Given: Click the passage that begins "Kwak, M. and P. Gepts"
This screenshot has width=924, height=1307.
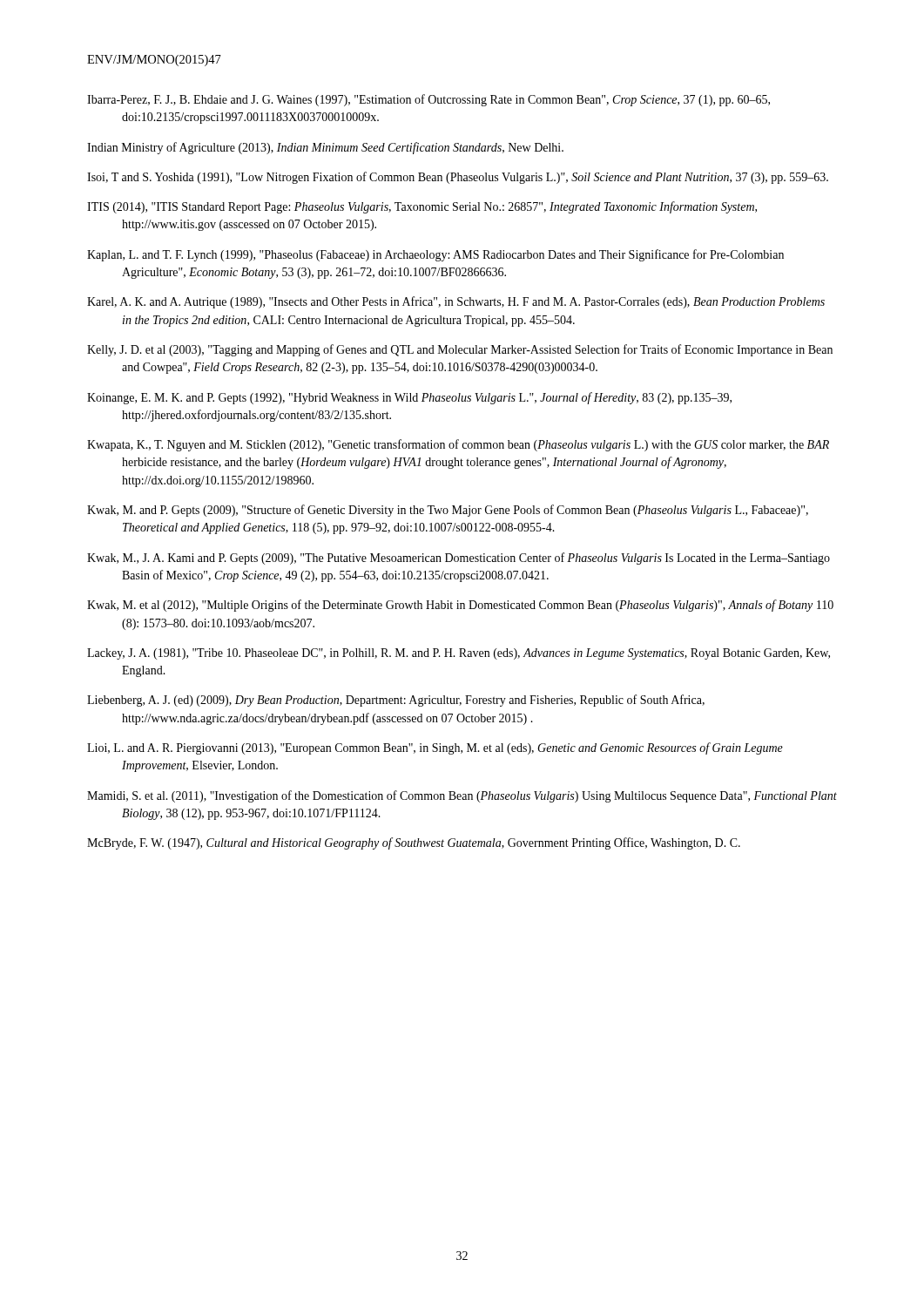Looking at the screenshot, I should 448,519.
